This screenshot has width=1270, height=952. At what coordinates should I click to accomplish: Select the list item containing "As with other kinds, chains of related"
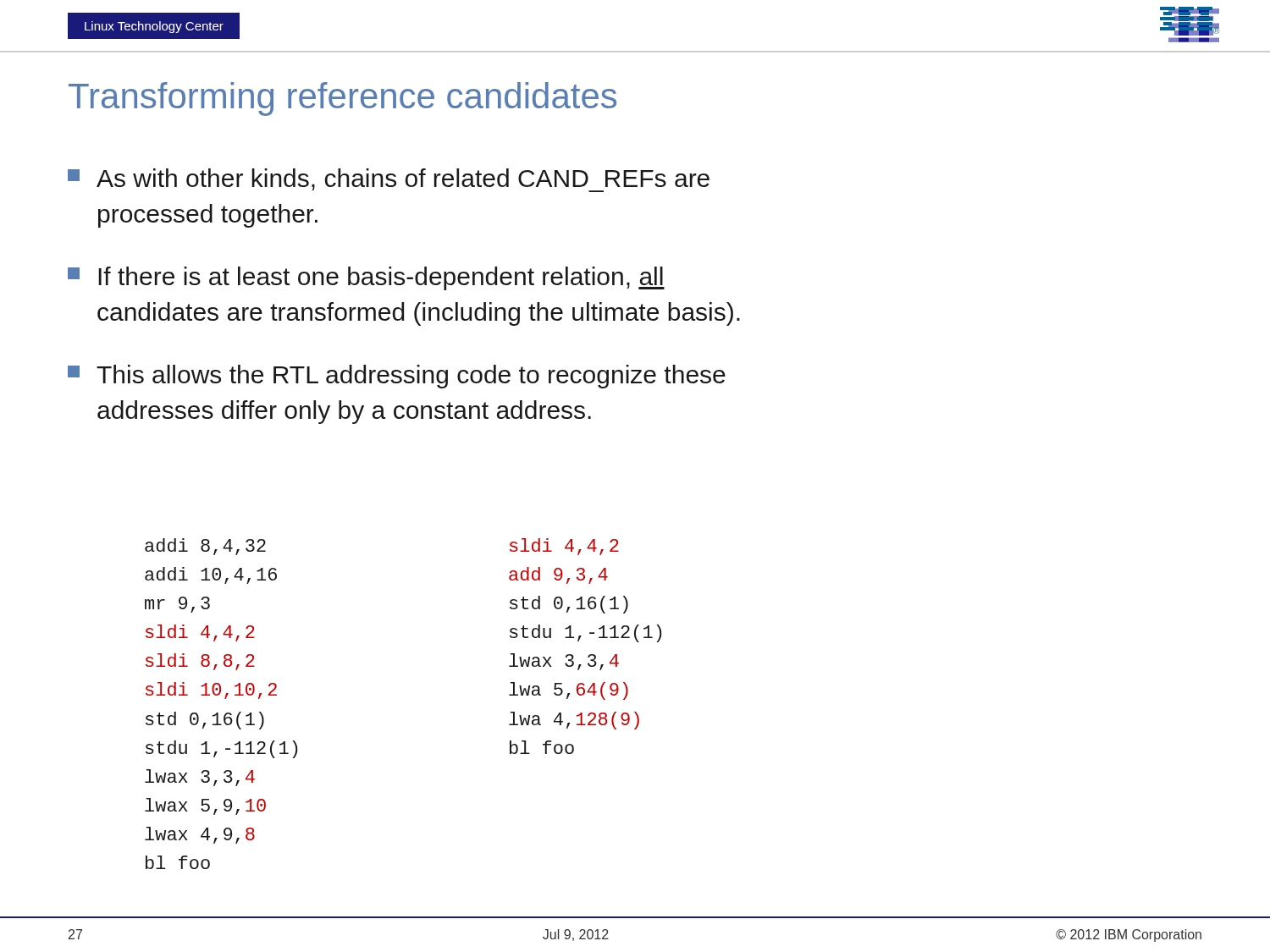pyautogui.click(x=635, y=196)
